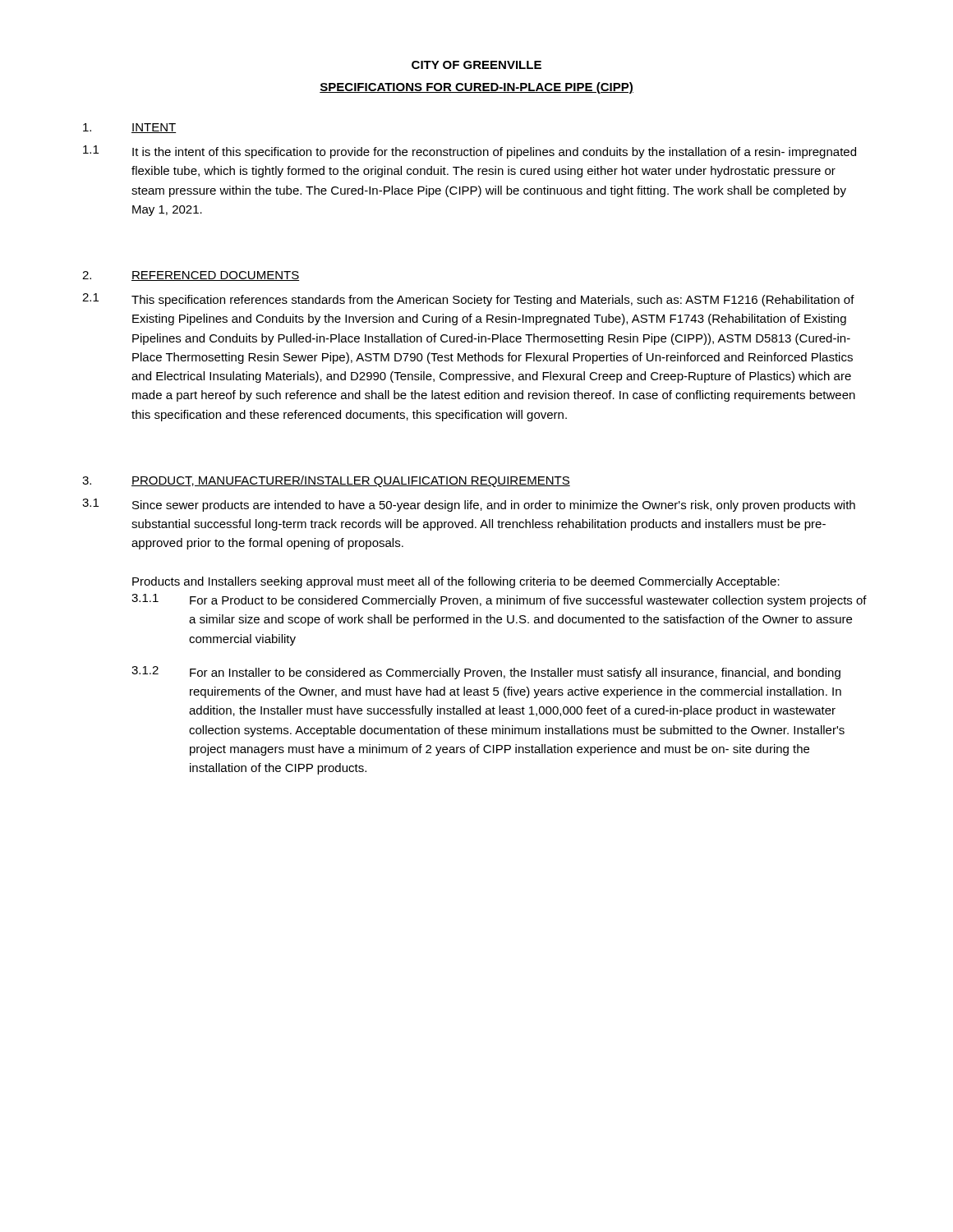Viewport: 953px width, 1232px height.
Task: Point to the block beginning "3.1.2 For an Installer to be considered as"
Action: pos(501,720)
